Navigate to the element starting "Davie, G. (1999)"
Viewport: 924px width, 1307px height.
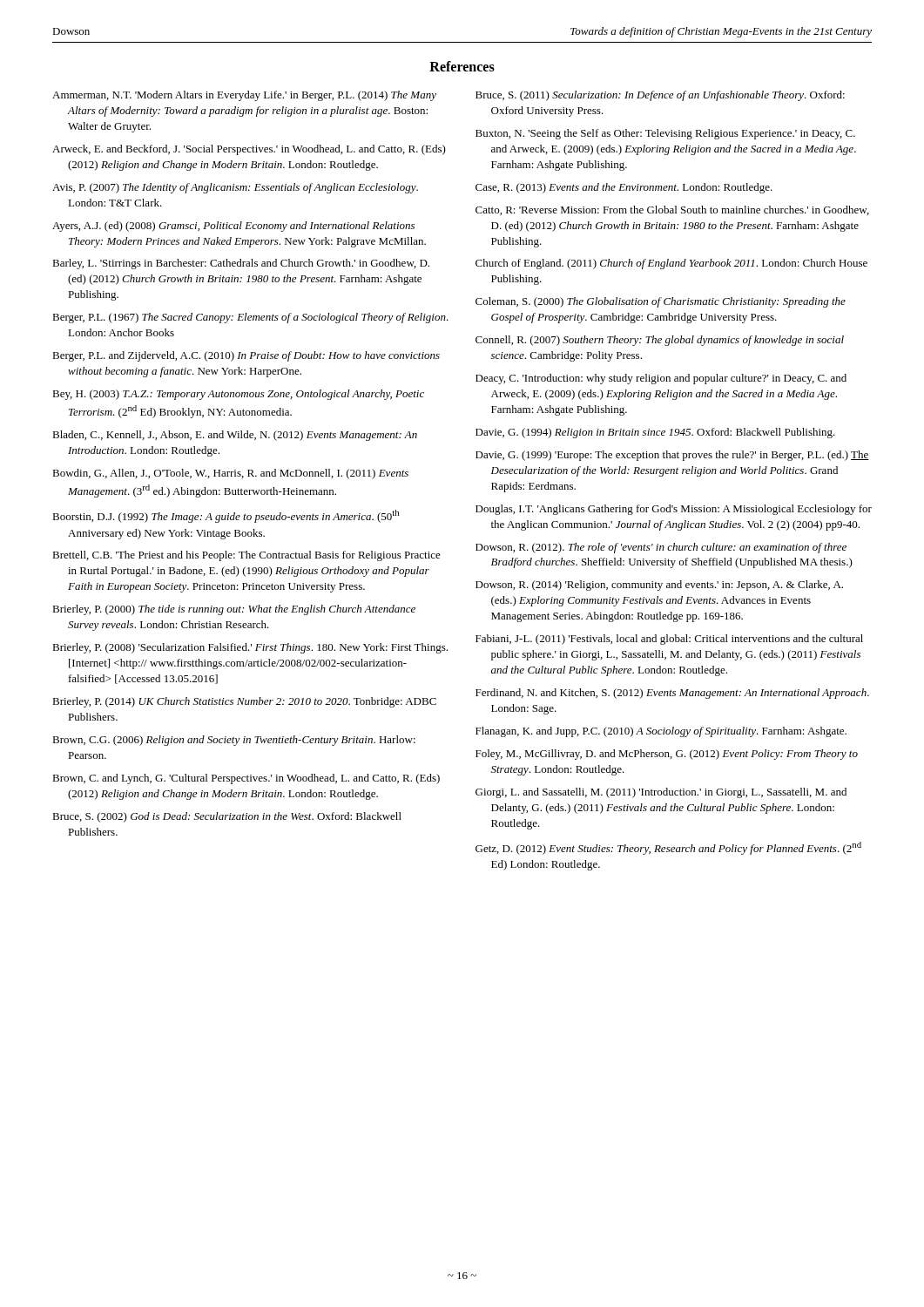pyautogui.click(x=672, y=470)
